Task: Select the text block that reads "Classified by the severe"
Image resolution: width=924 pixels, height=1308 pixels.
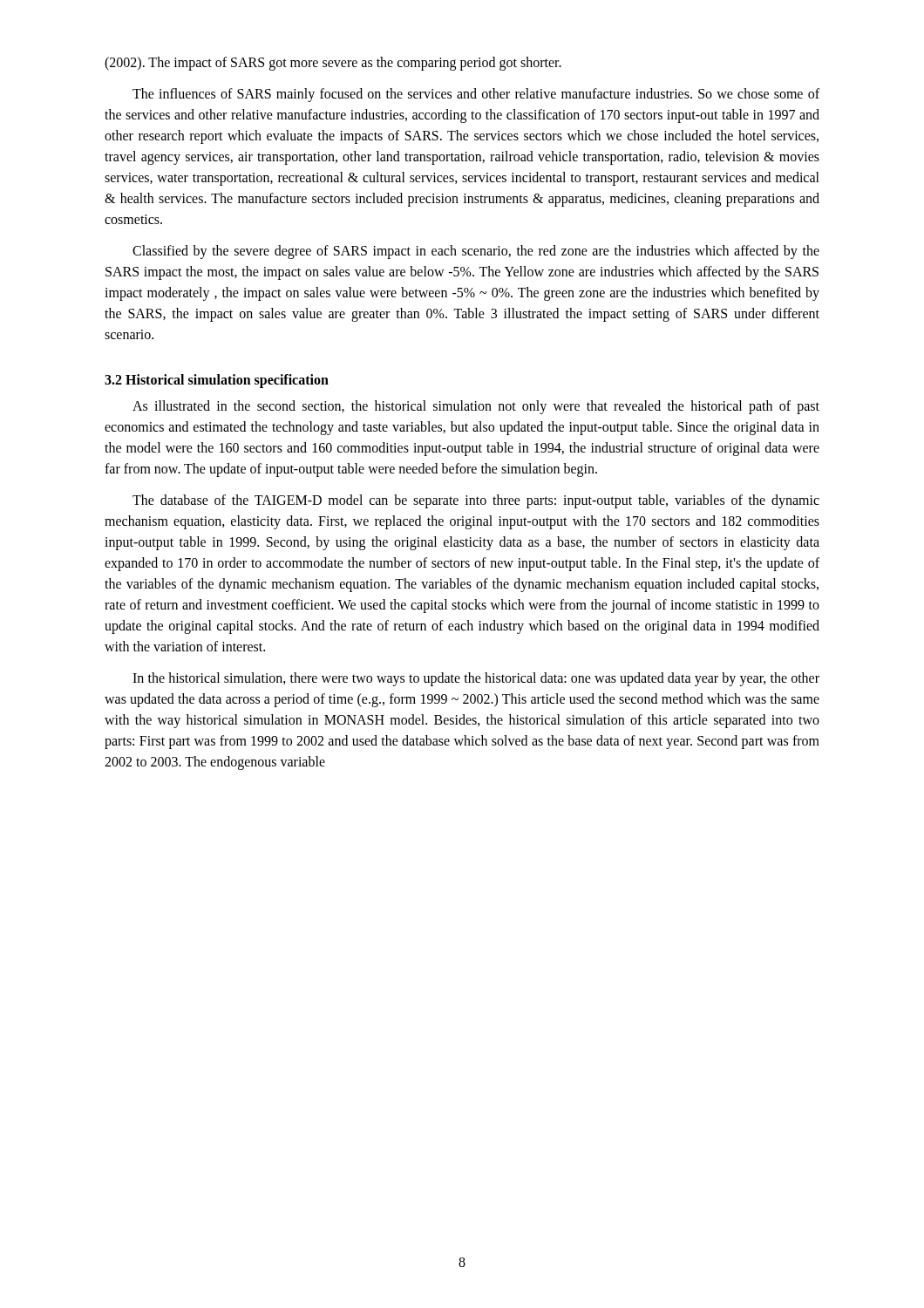Action: pyautogui.click(x=462, y=293)
